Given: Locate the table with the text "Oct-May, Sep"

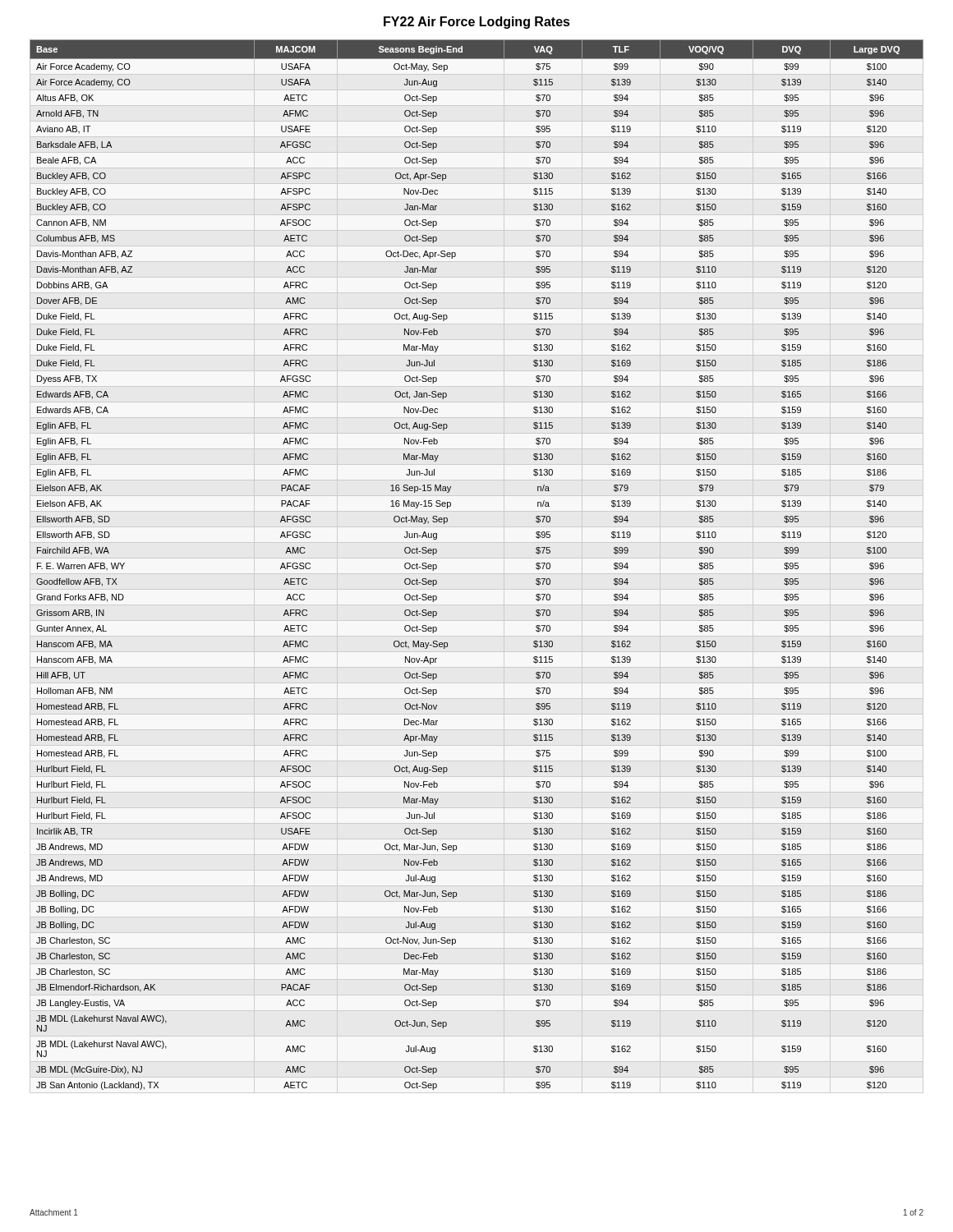Looking at the screenshot, I should coord(476,566).
